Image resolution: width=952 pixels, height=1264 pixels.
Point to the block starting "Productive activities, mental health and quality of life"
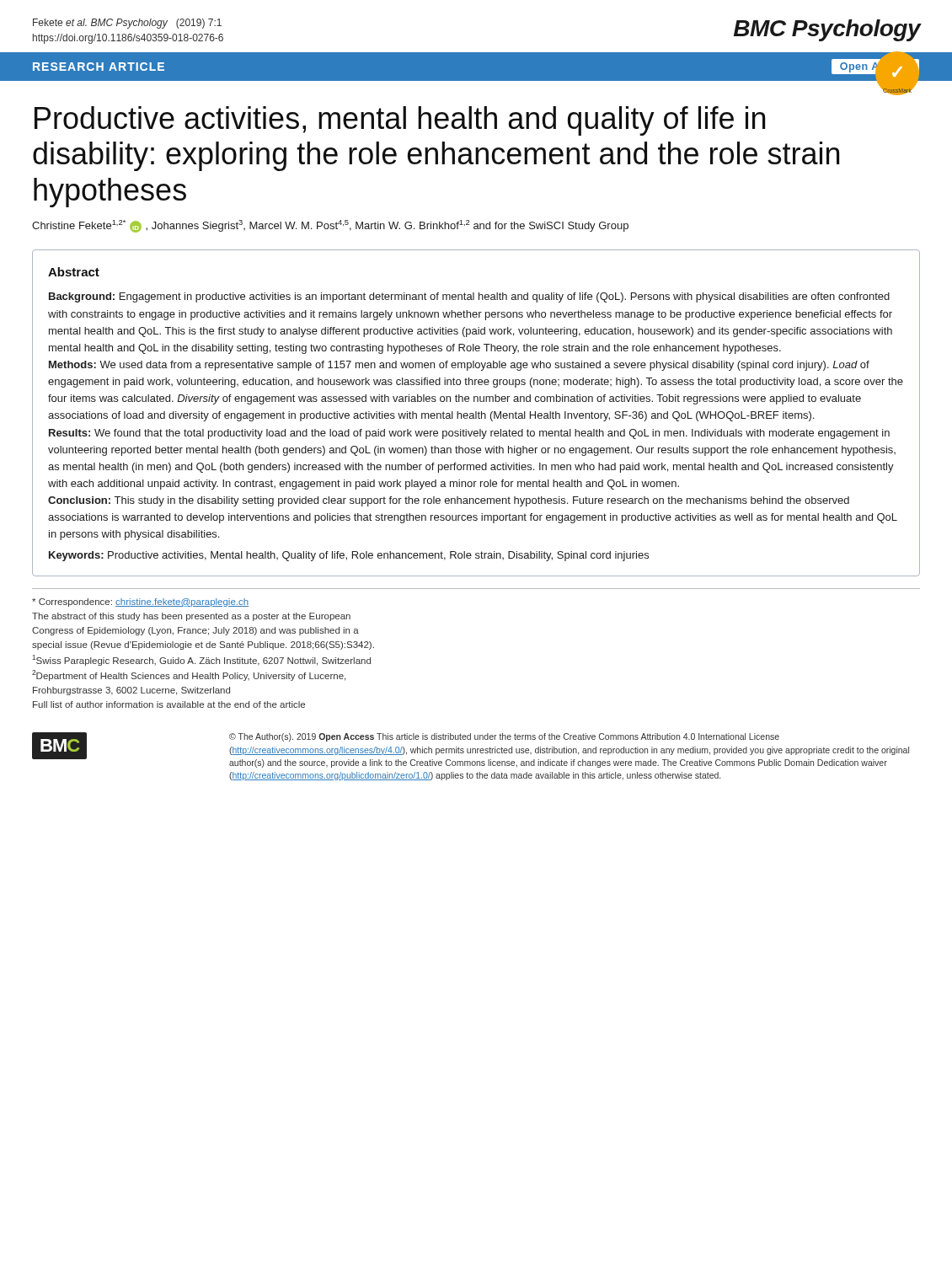pos(442,155)
